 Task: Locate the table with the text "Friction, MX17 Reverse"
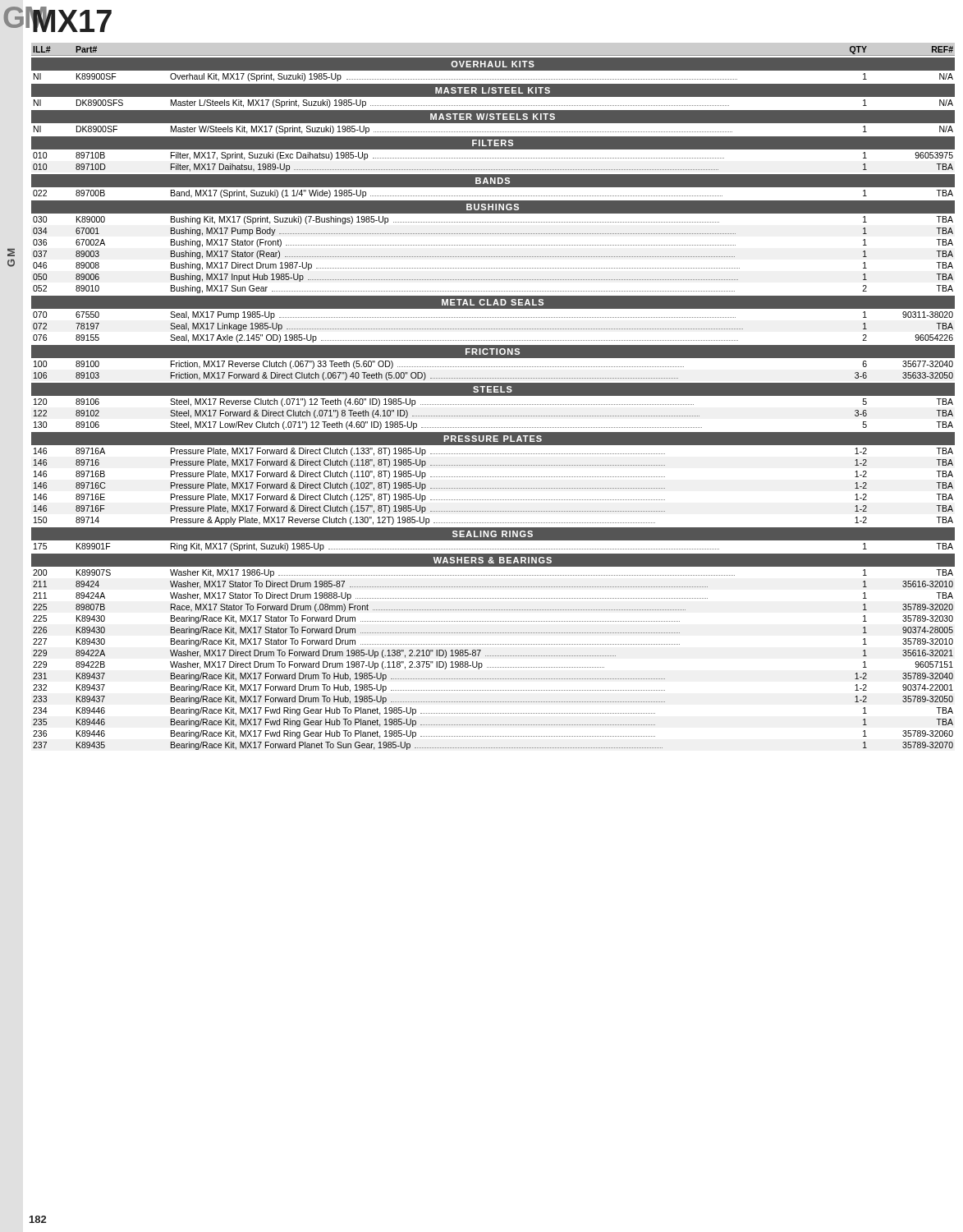pyautogui.click(x=493, y=369)
